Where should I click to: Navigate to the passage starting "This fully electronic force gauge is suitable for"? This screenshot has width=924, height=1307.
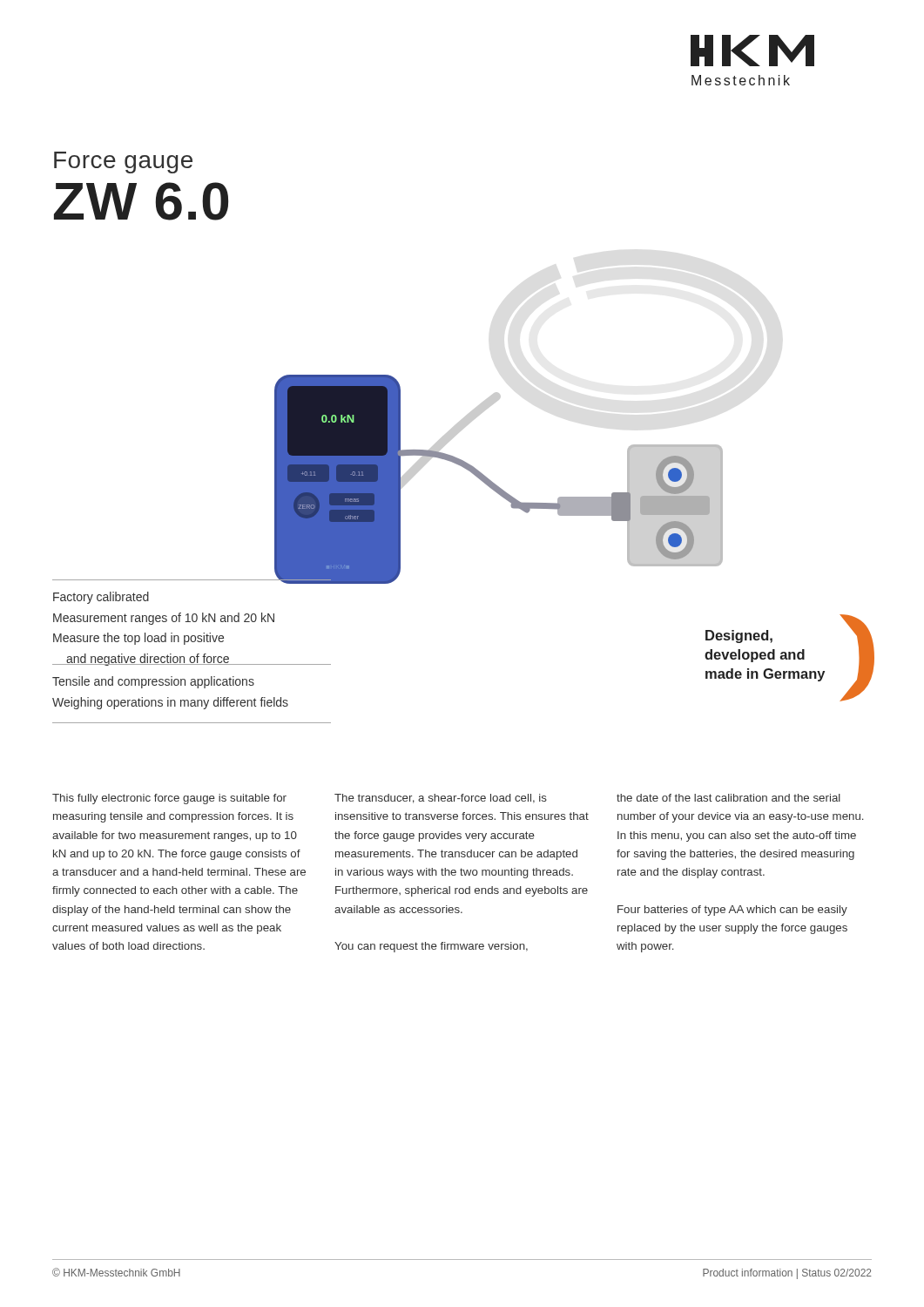coord(179,872)
